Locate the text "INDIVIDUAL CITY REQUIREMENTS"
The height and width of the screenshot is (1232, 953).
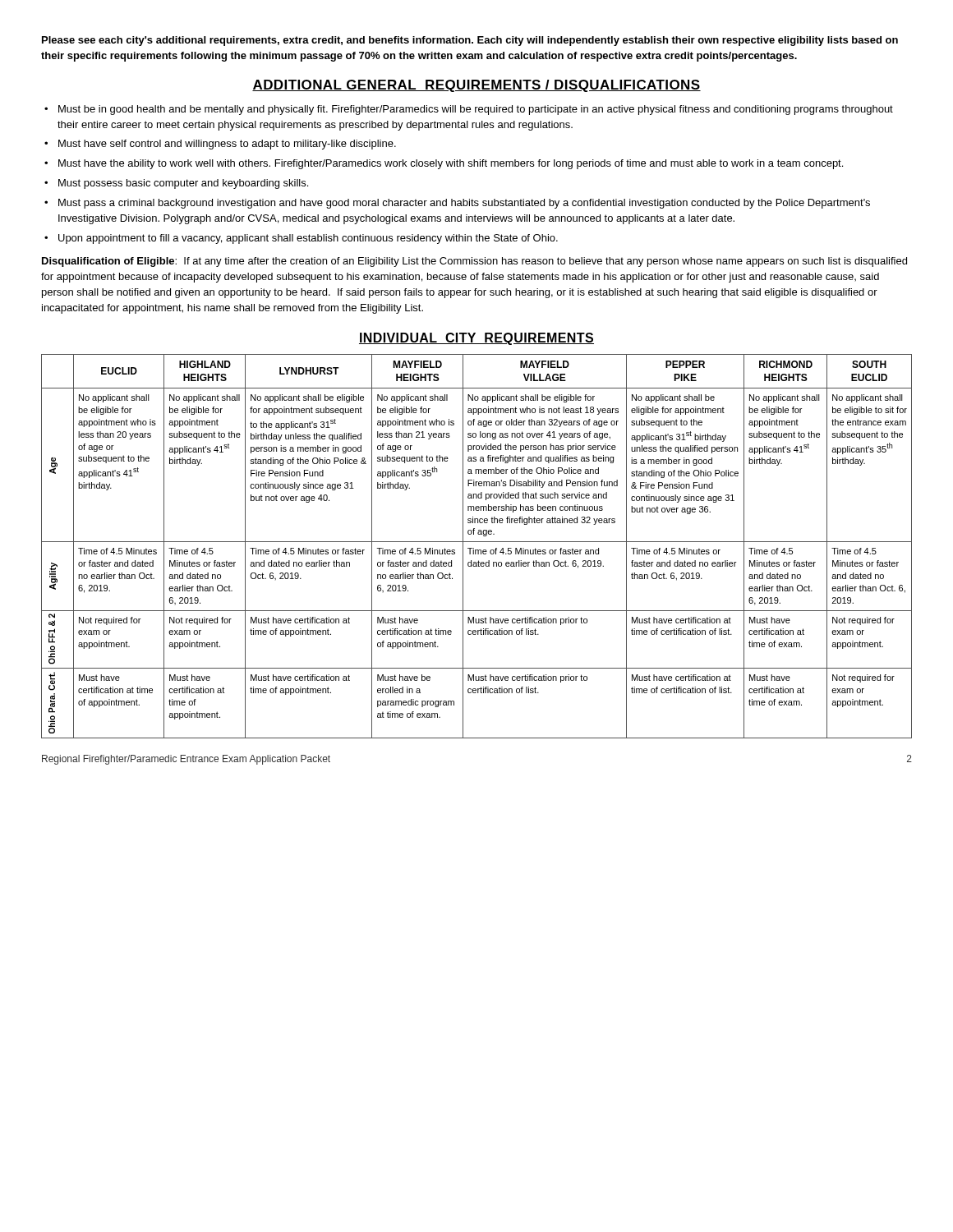point(476,338)
